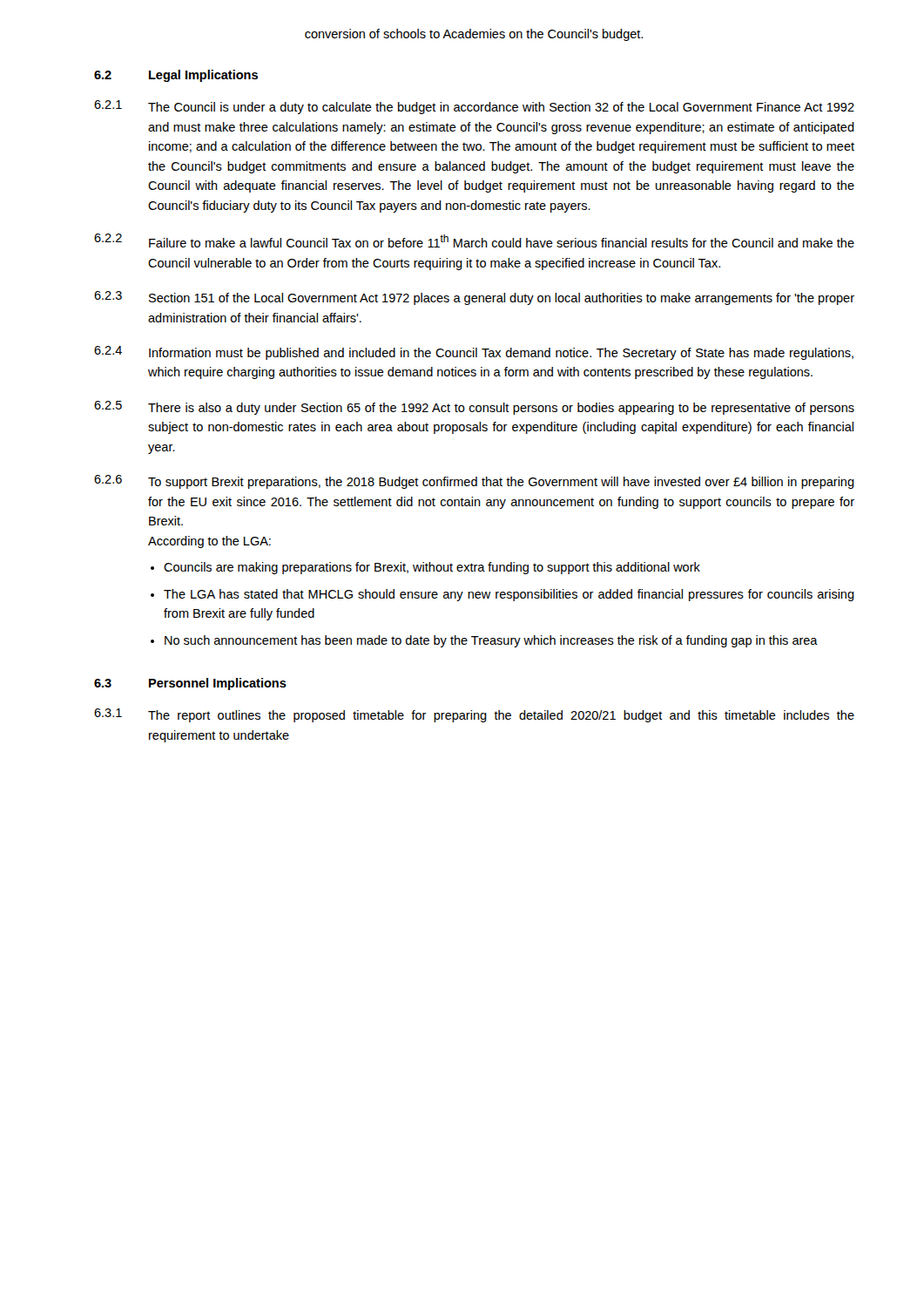Point to the text starting "No such announcement"
Image resolution: width=924 pixels, height=1307 pixels.
click(x=491, y=640)
